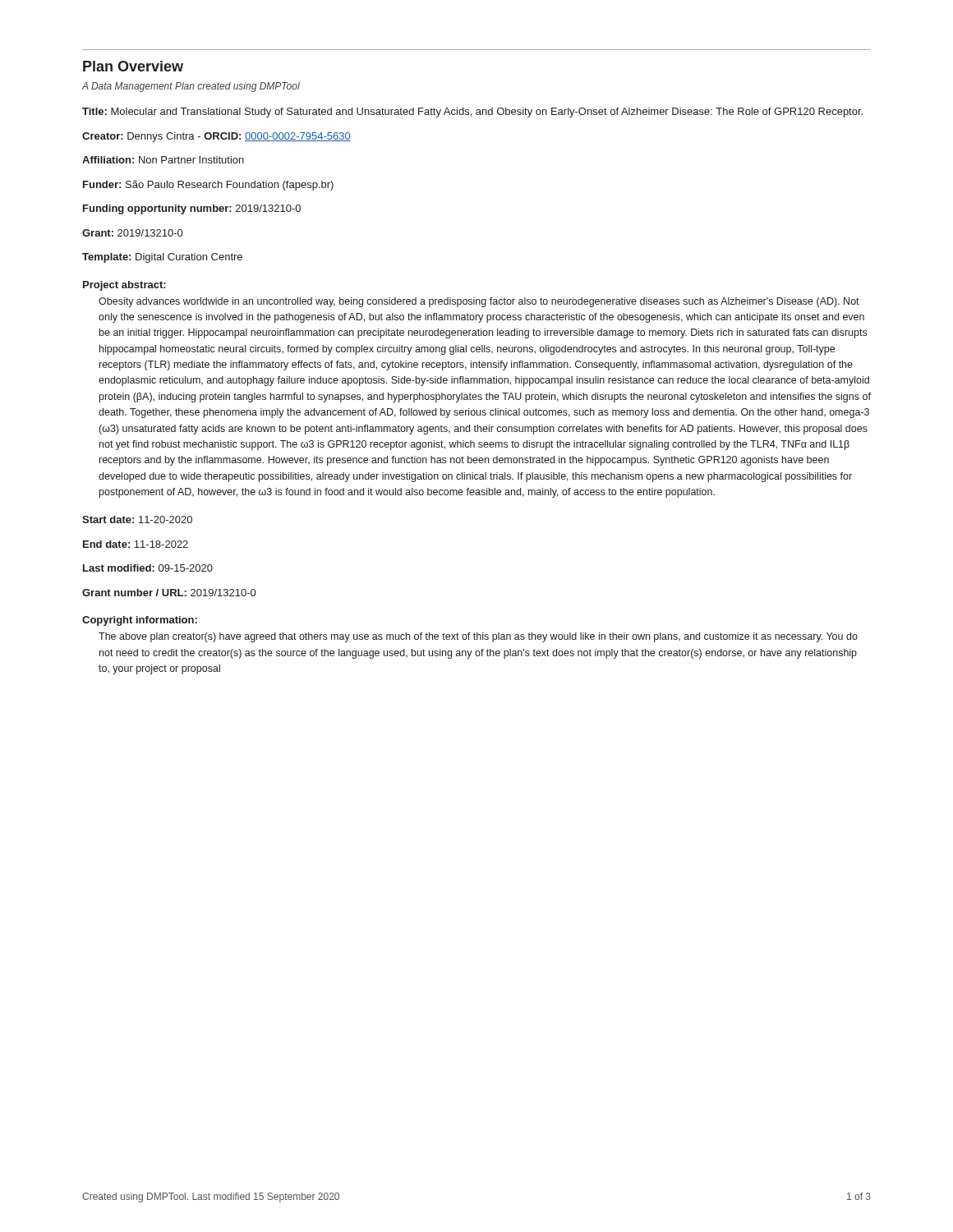Select the element starting "End date: 11-18-2022"
The width and height of the screenshot is (953, 1232).
135,544
